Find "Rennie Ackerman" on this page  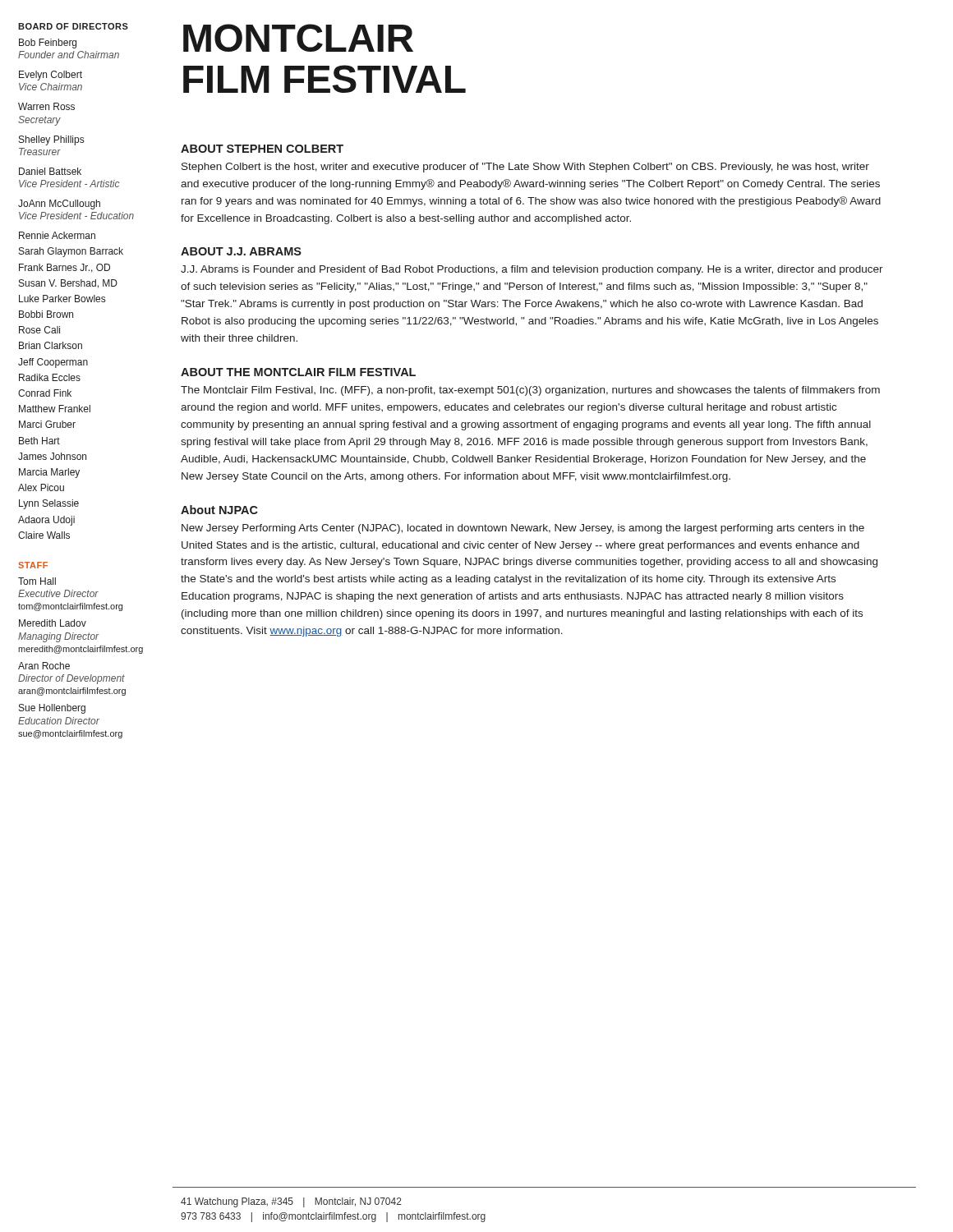tap(82, 236)
